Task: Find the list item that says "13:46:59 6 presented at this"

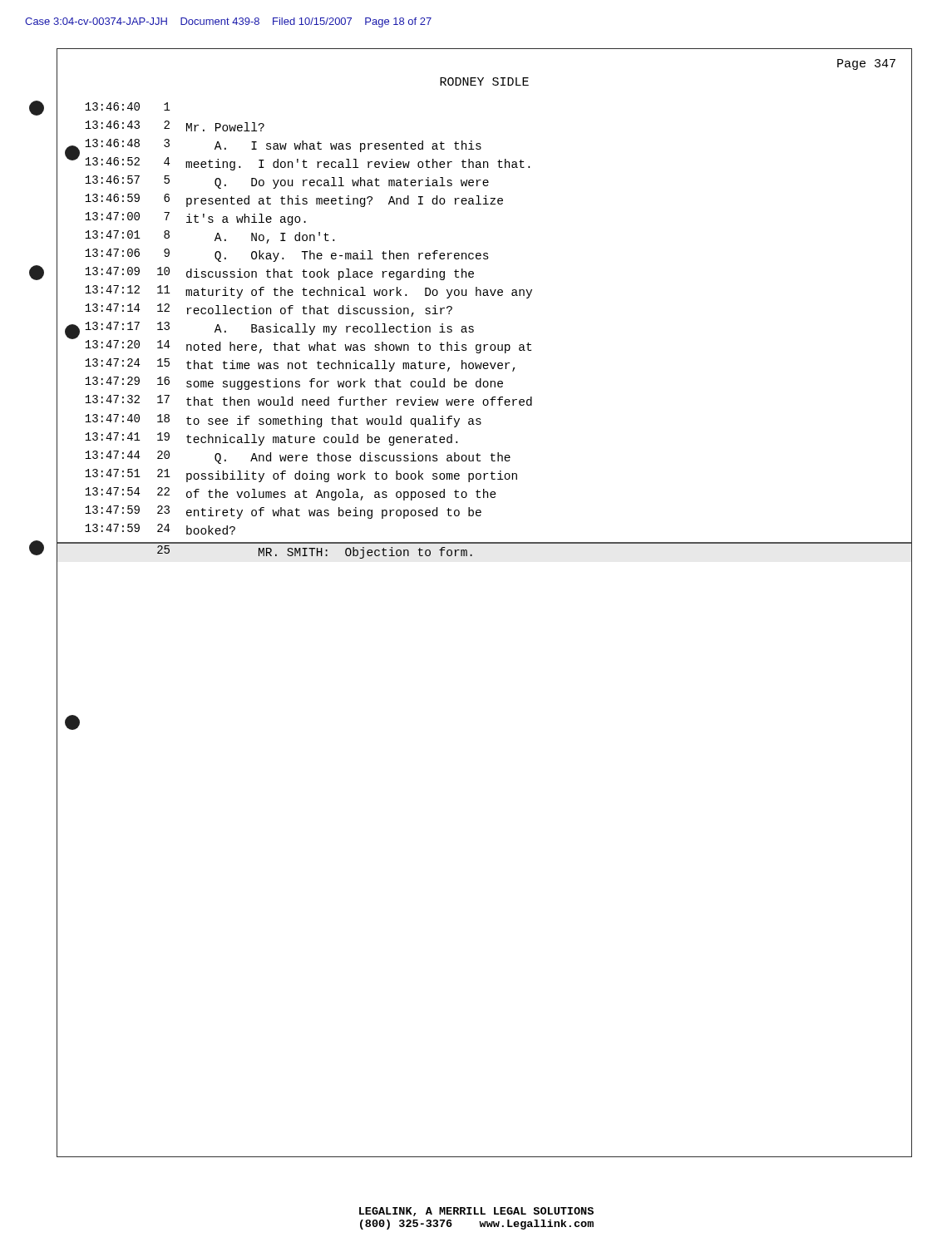Action: point(484,201)
